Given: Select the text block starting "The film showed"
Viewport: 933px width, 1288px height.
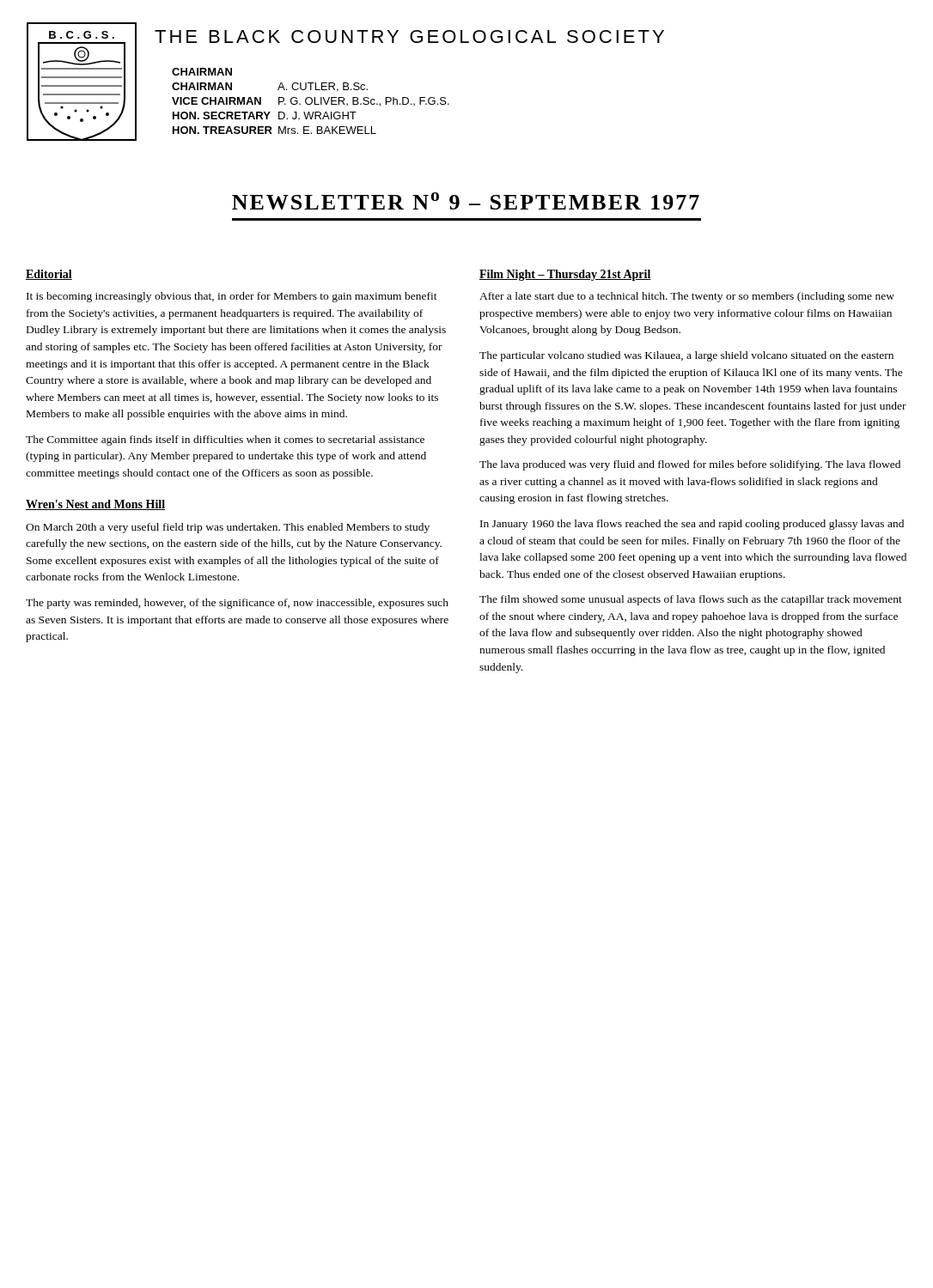Looking at the screenshot, I should pos(693,633).
